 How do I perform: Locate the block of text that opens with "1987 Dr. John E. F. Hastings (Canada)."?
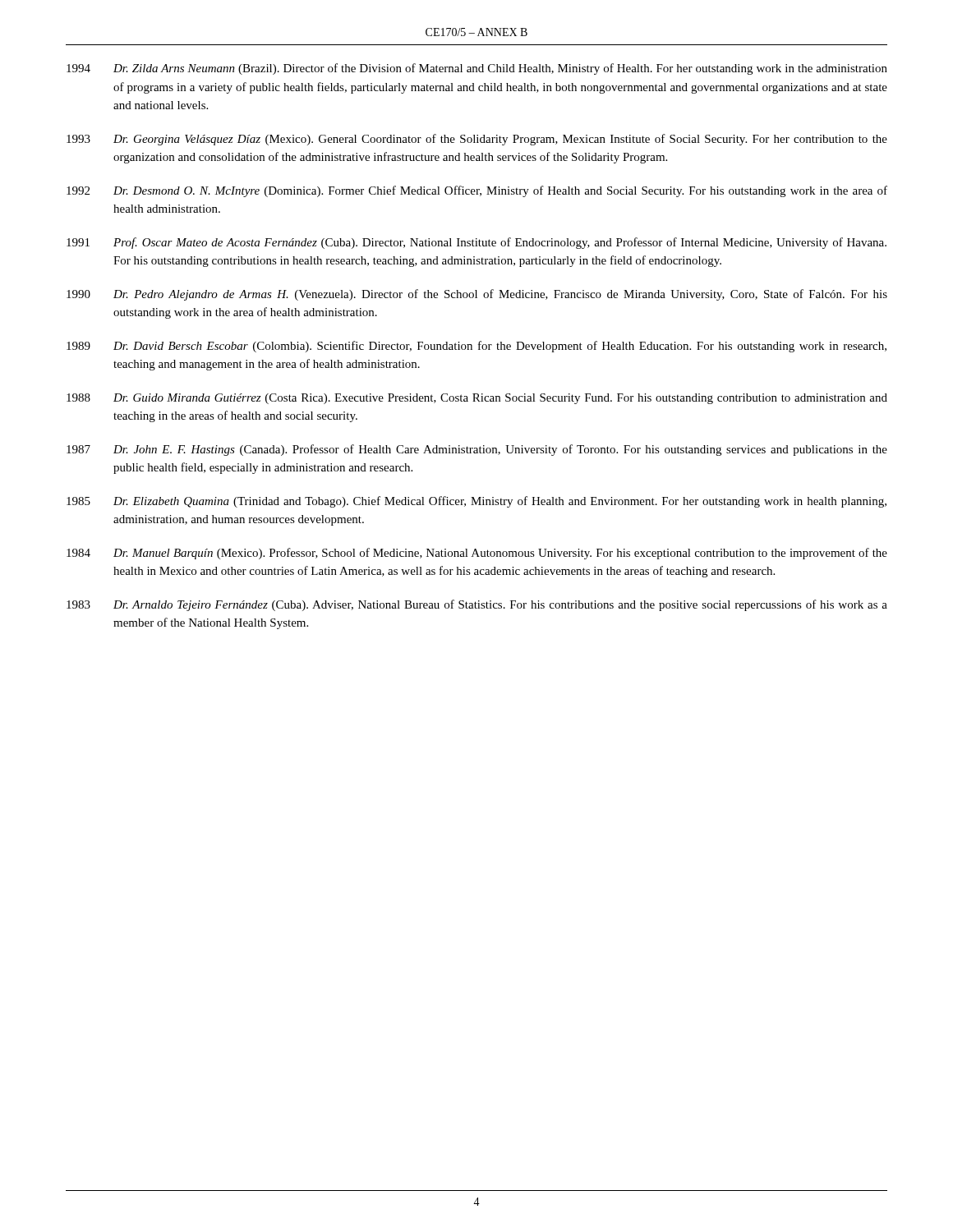476,458
